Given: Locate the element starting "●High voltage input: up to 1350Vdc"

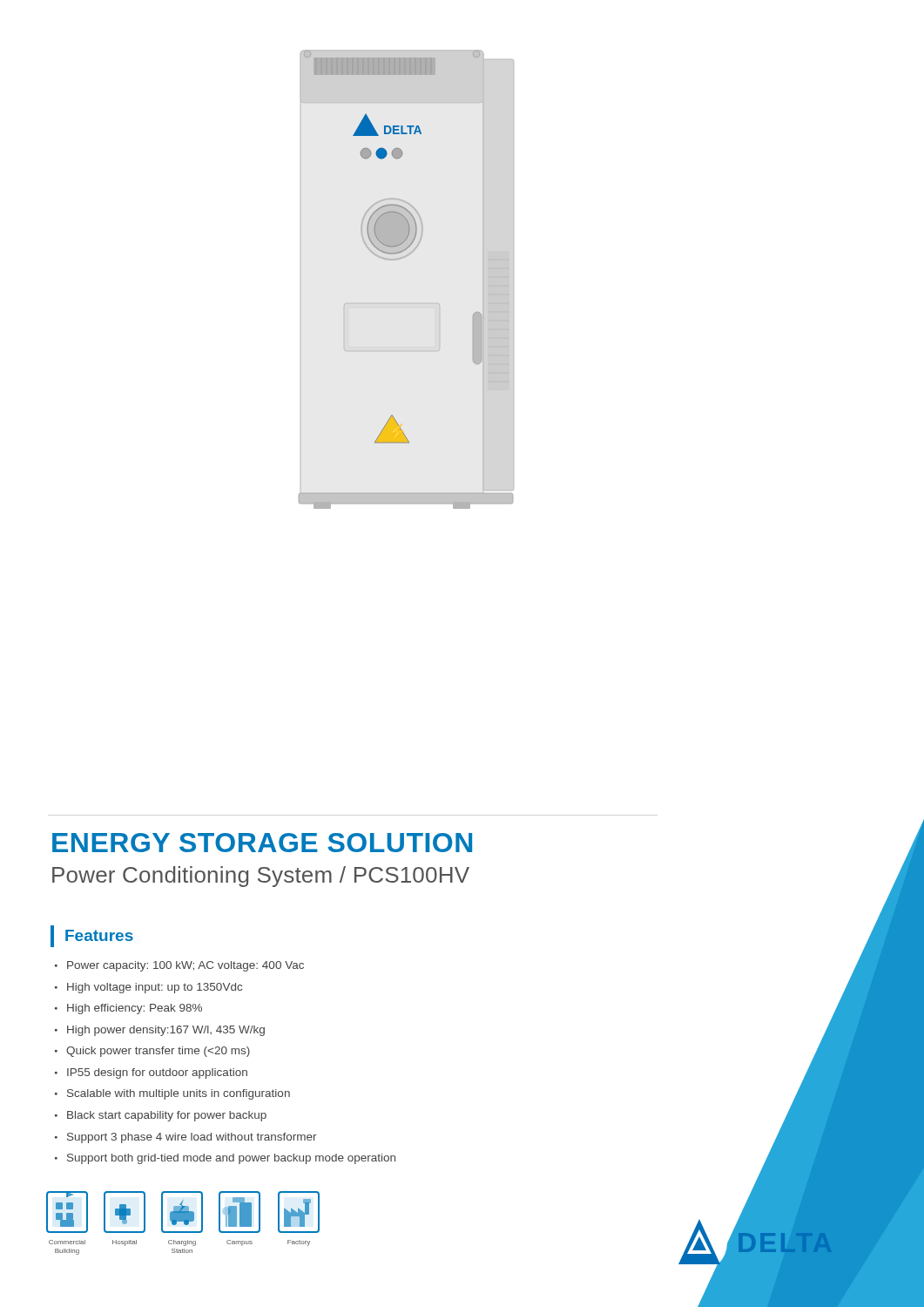Looking at the screenshot, I should [148, 986].
